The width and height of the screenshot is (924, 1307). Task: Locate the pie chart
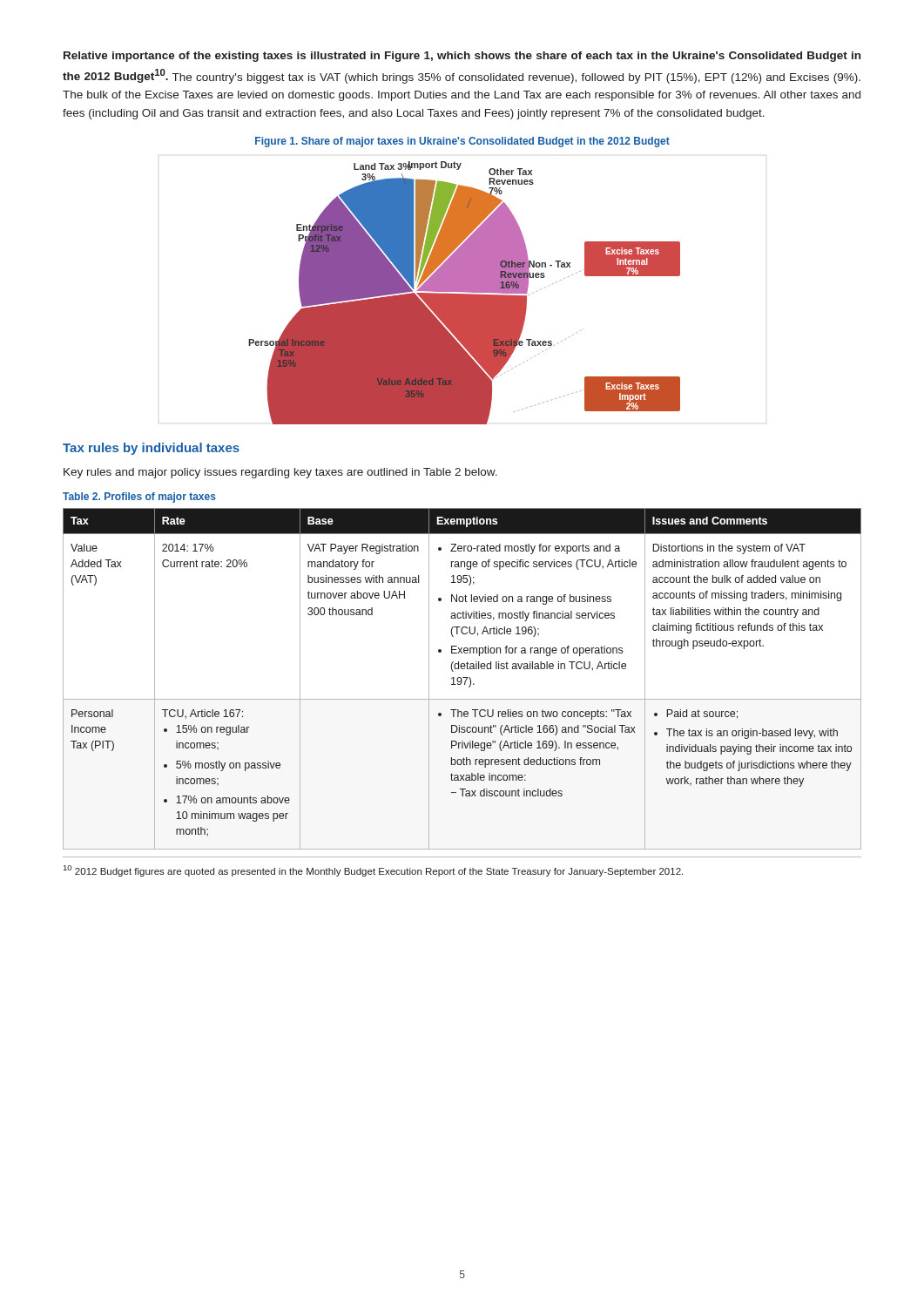[x=462, y=289]
